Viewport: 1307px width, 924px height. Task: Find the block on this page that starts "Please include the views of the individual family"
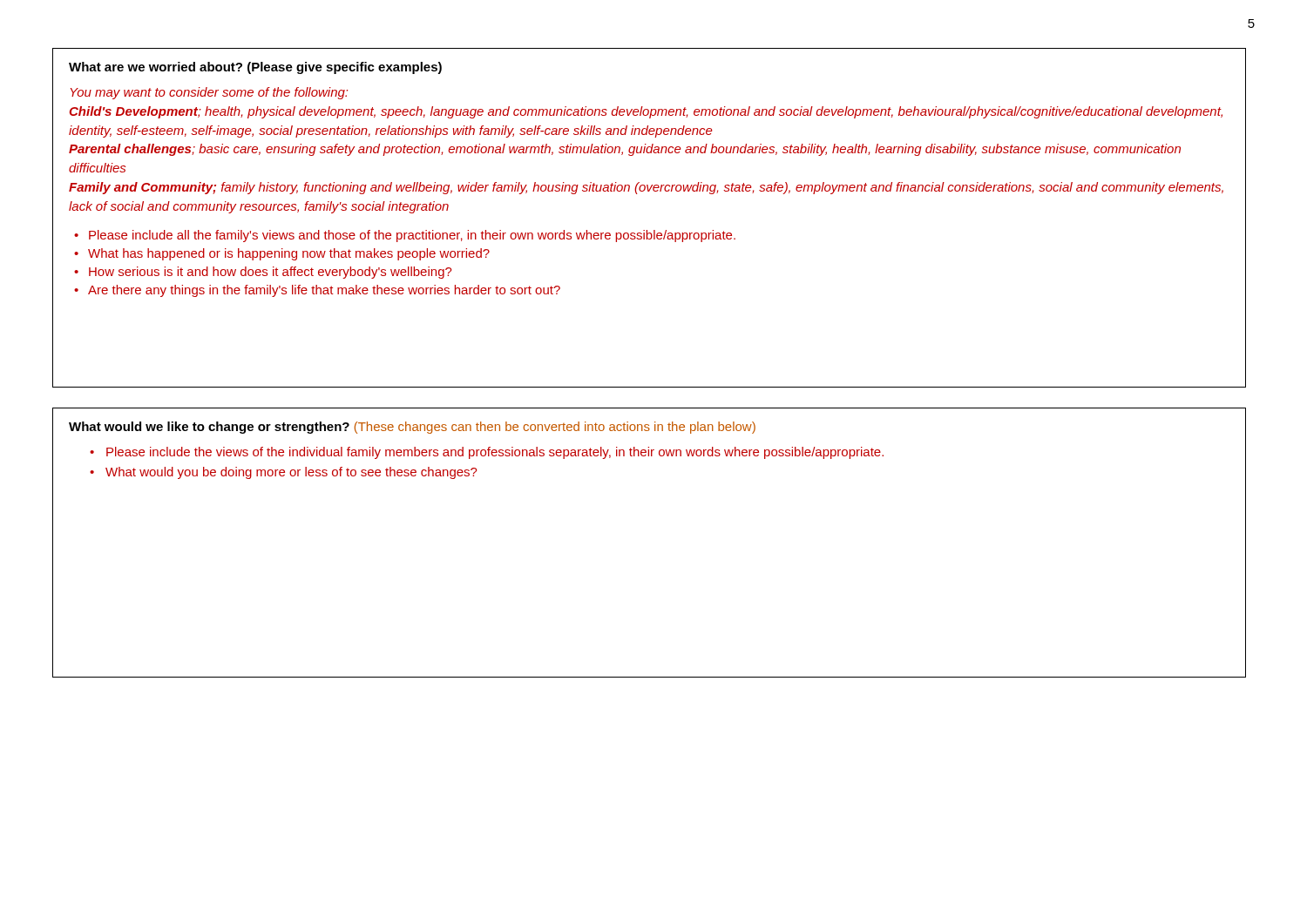coord(495,452)
